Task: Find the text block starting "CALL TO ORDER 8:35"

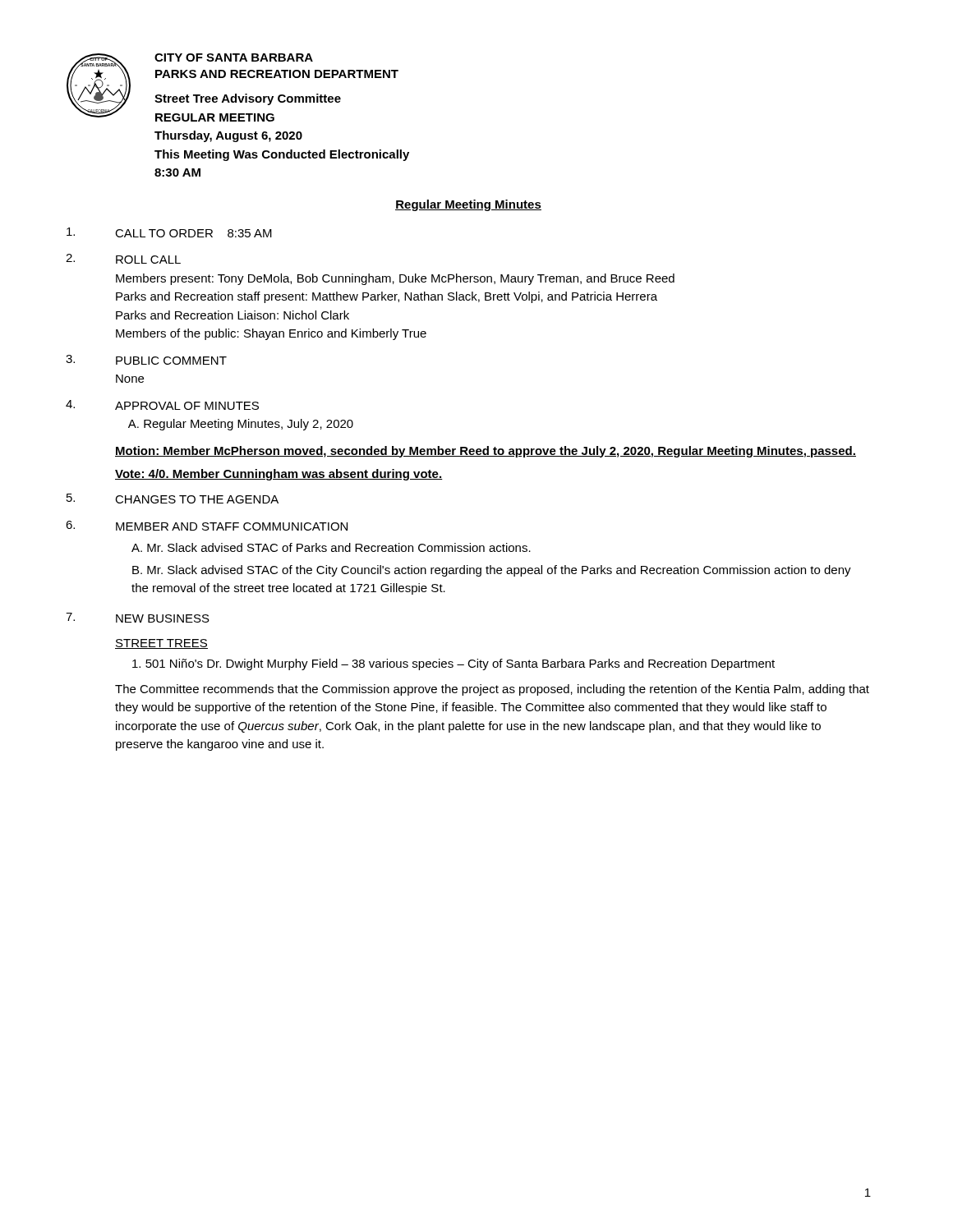Action: click(169, 232)
